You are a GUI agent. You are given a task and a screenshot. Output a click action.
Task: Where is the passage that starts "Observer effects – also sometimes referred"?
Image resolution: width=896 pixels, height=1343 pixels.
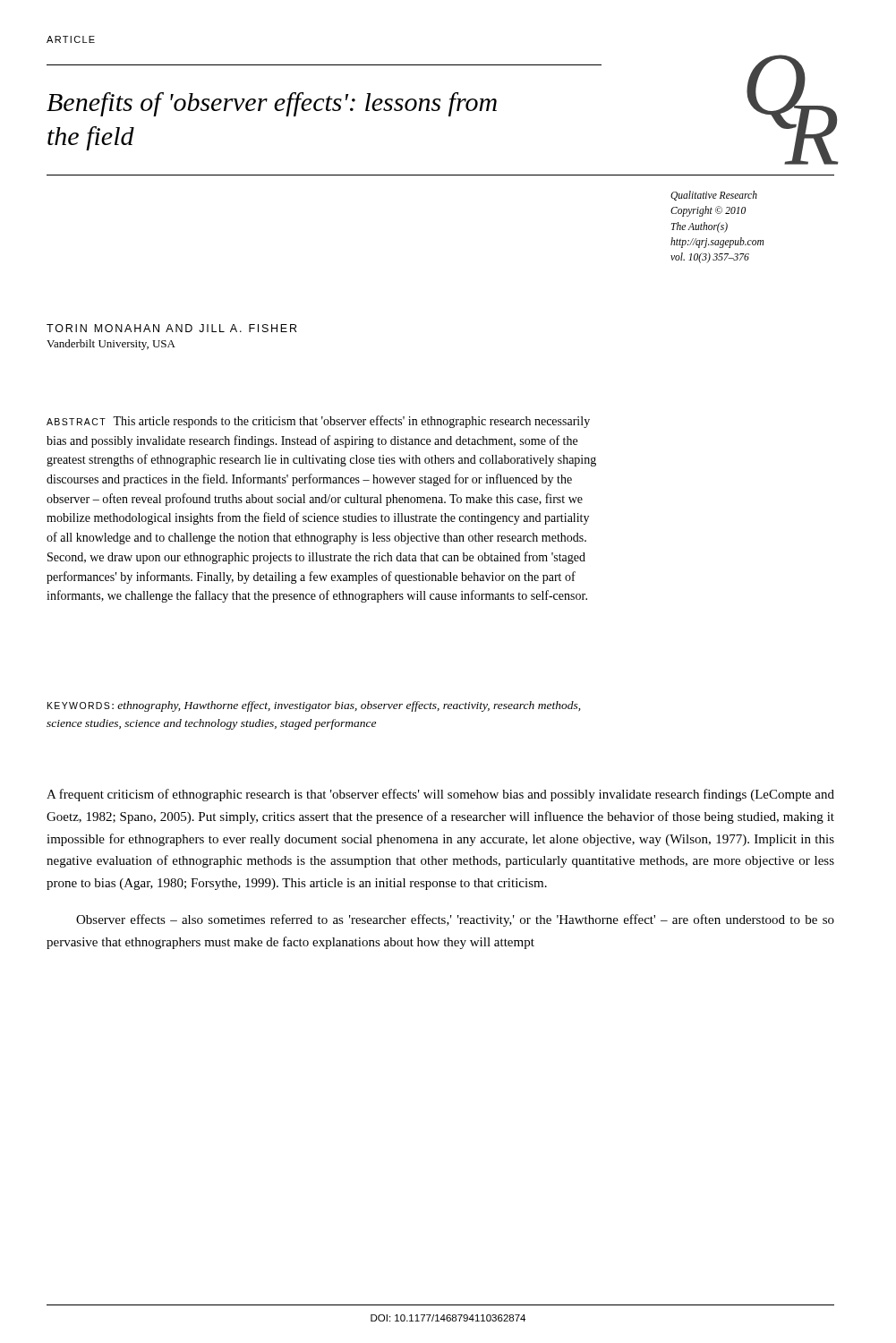(440, 930)
